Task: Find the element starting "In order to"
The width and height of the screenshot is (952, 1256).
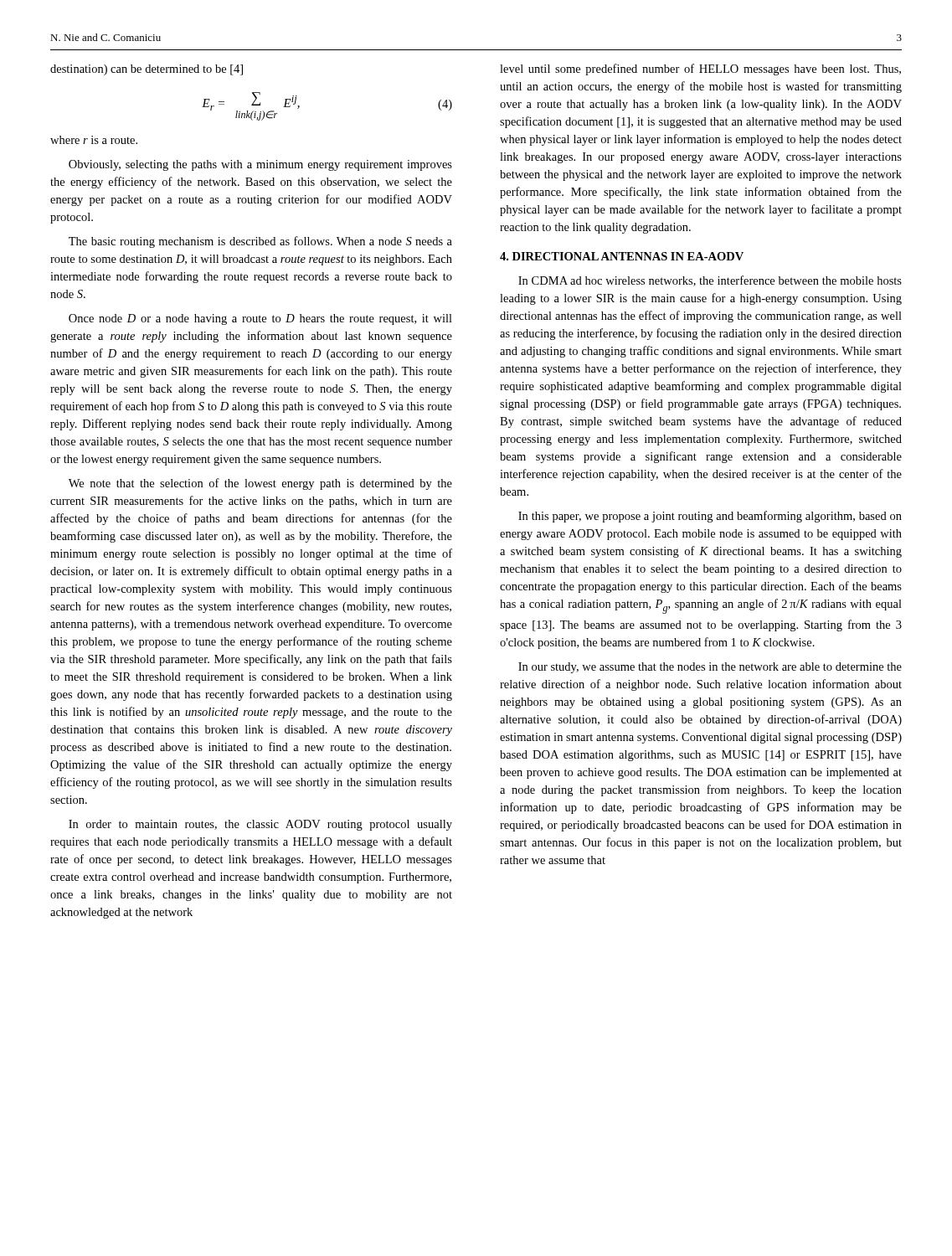Action: (x=251, y=868)
